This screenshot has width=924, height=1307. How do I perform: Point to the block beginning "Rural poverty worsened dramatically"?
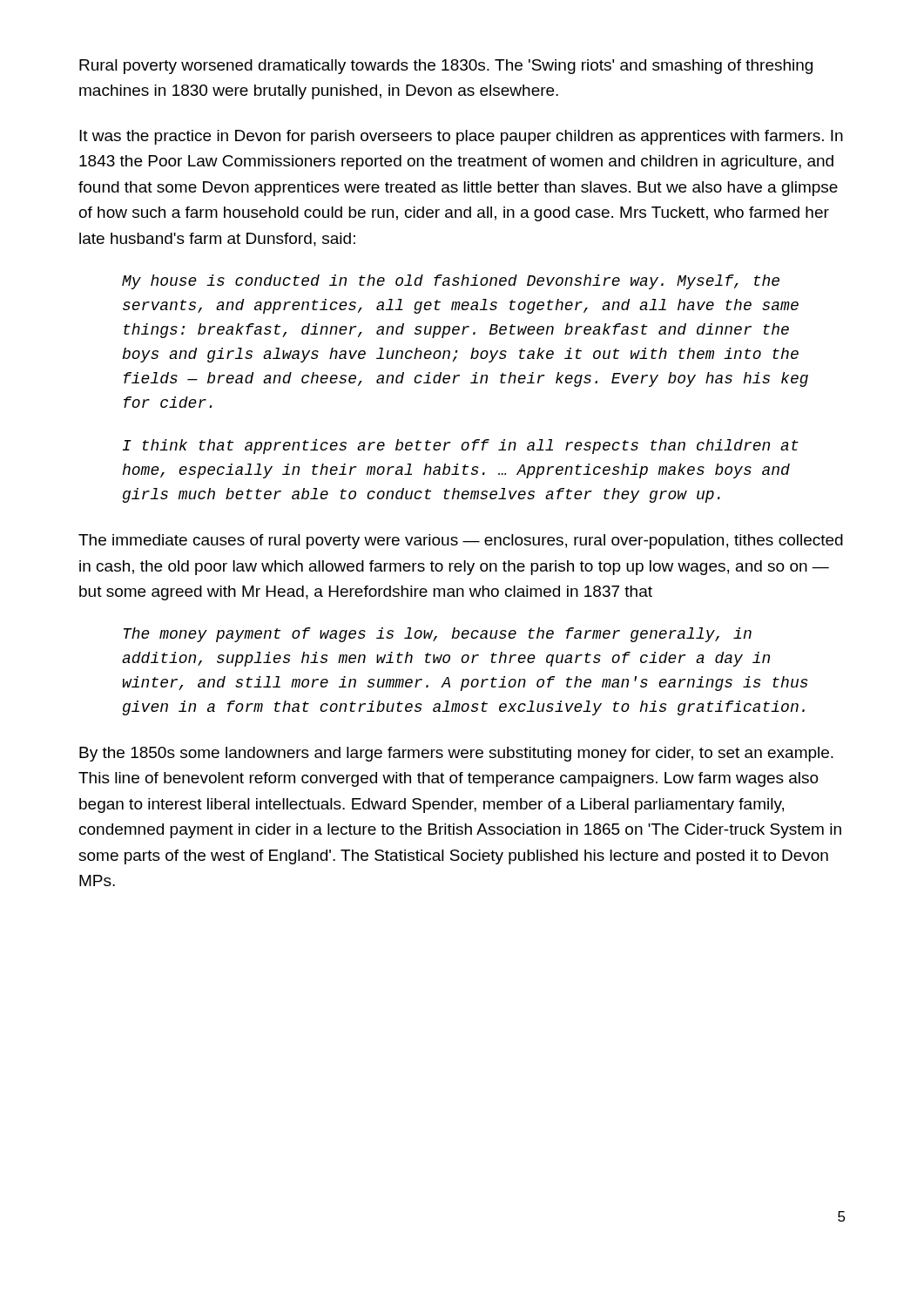point(446,78)
